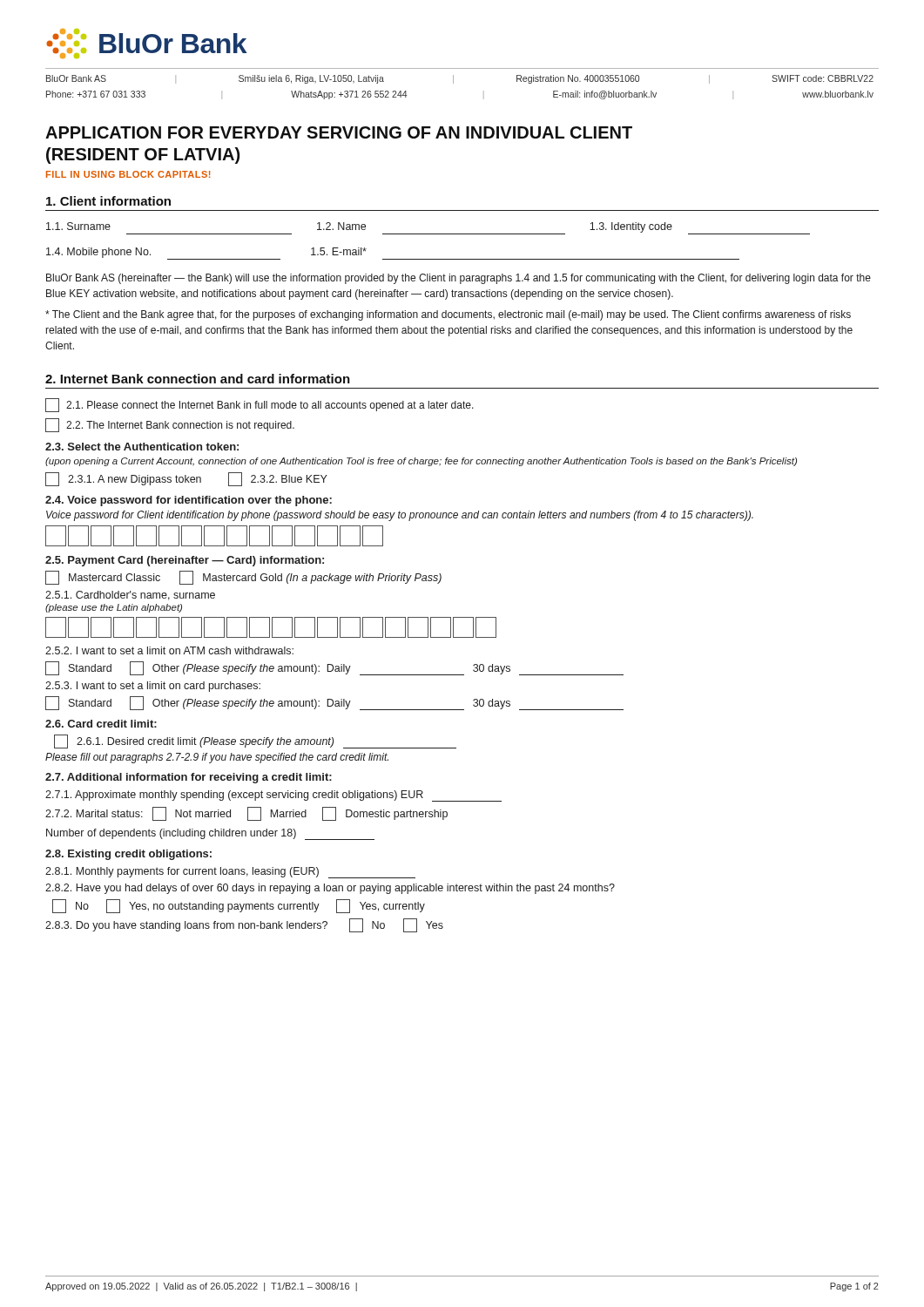Viewport: 924px width, 1307px height.
Task: Navigate to the text starting "1. Client information"
Action: tap(108, 201)
